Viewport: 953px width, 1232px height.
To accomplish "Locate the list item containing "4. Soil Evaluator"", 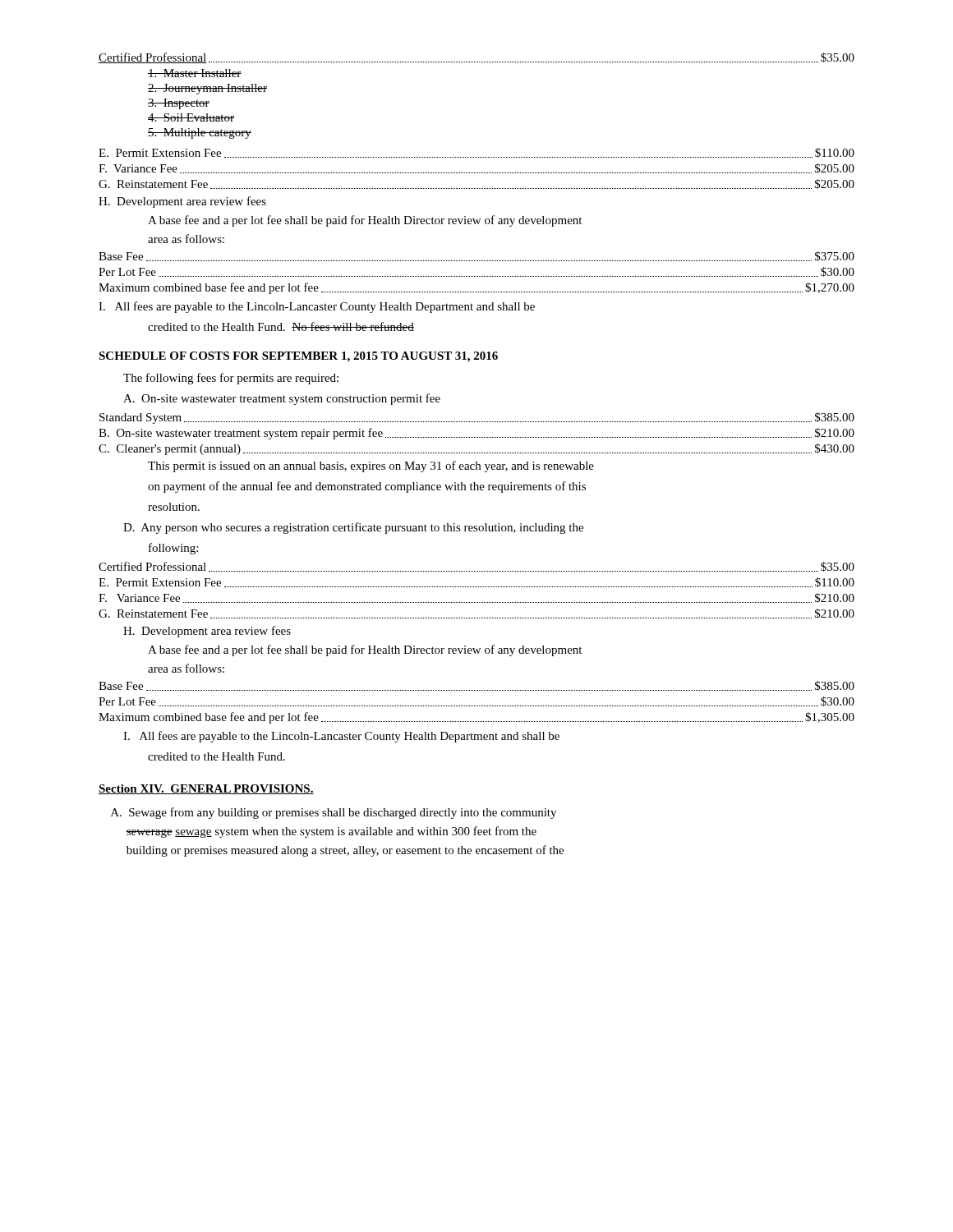I will [x=191, y=117].
